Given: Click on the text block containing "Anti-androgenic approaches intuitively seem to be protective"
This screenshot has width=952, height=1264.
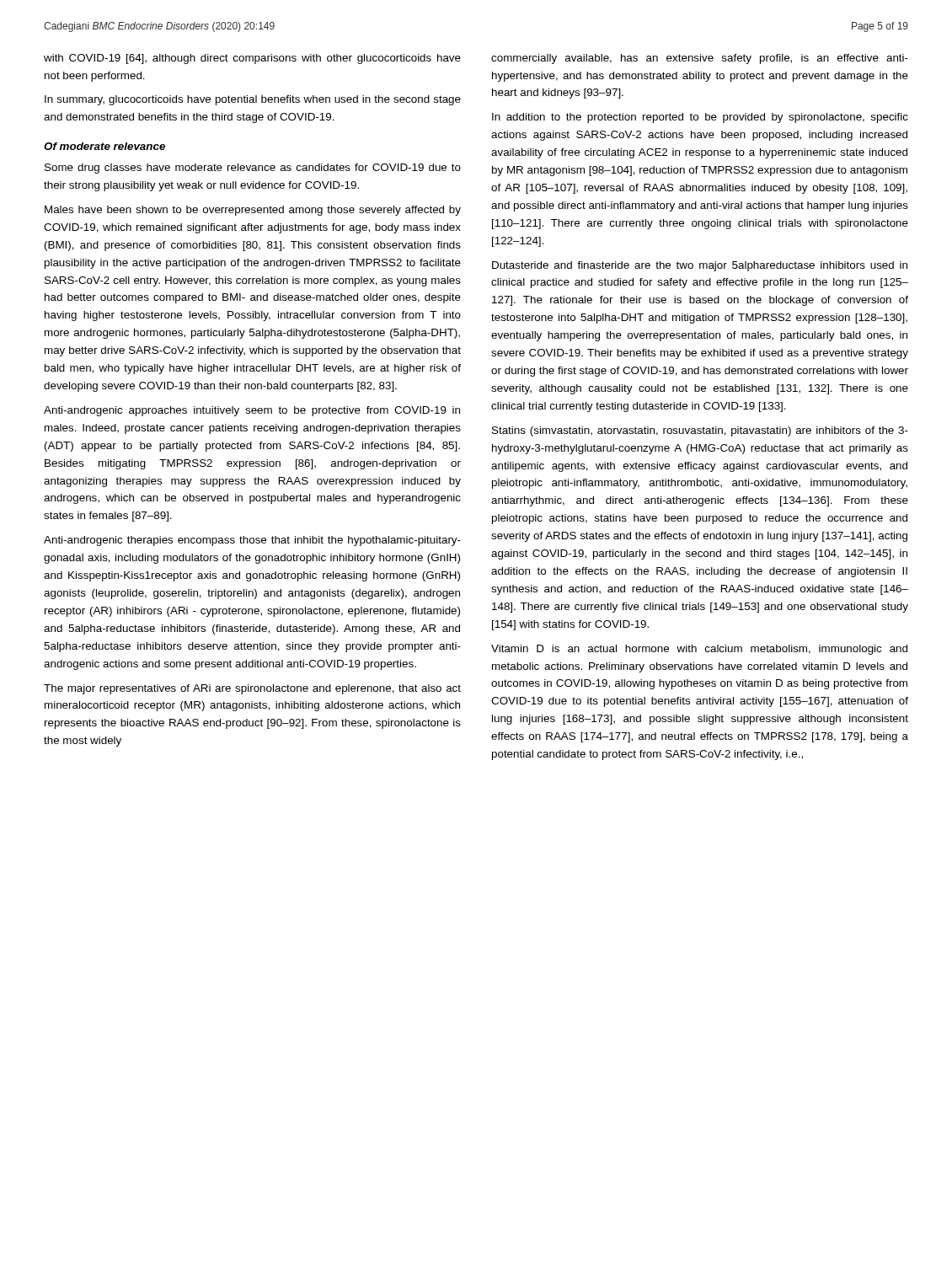Looking at the screenshot, I should click(x=252, y=463).
